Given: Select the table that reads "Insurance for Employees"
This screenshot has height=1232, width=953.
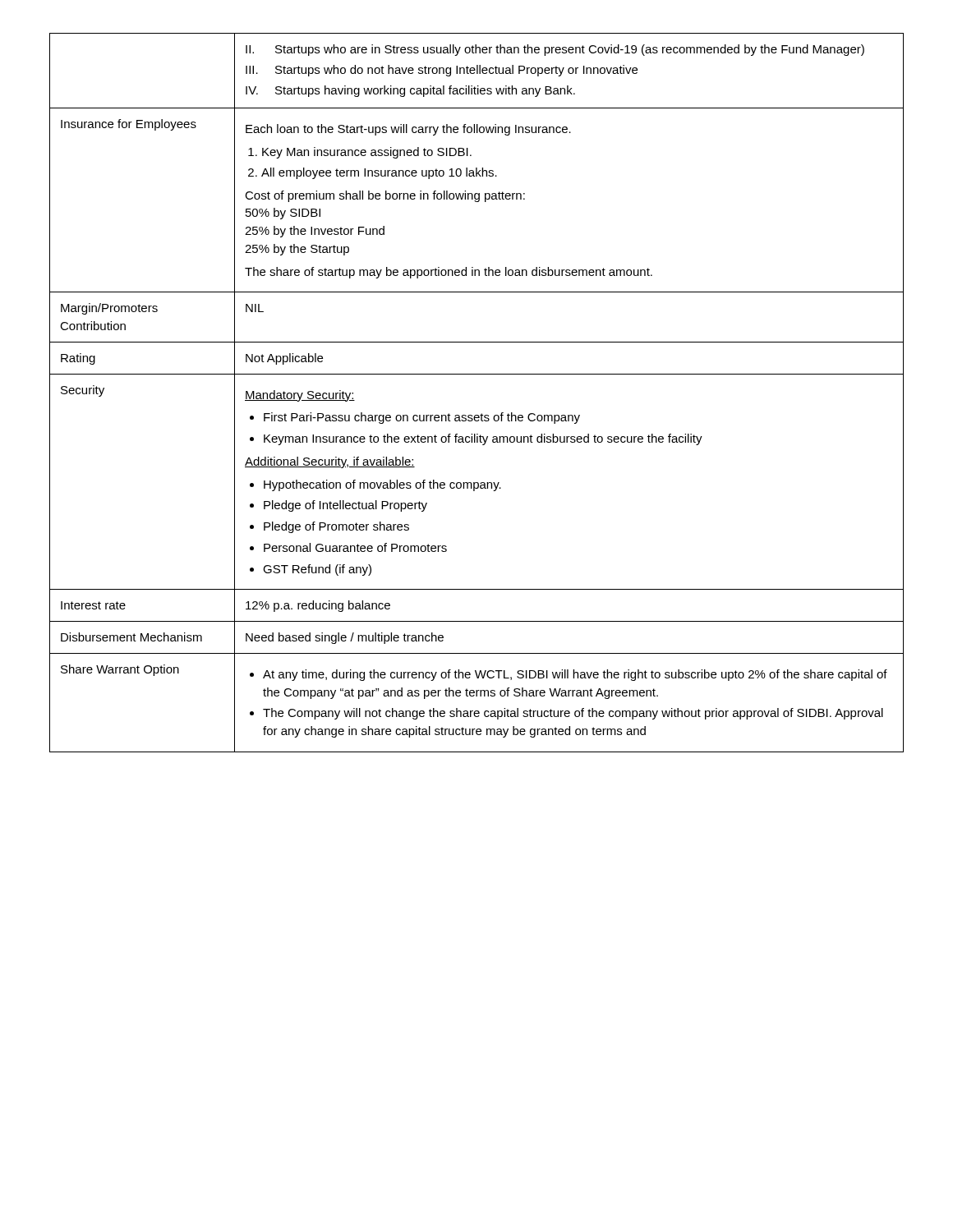Looking at the screenshot, I should [x=476, y=393].
